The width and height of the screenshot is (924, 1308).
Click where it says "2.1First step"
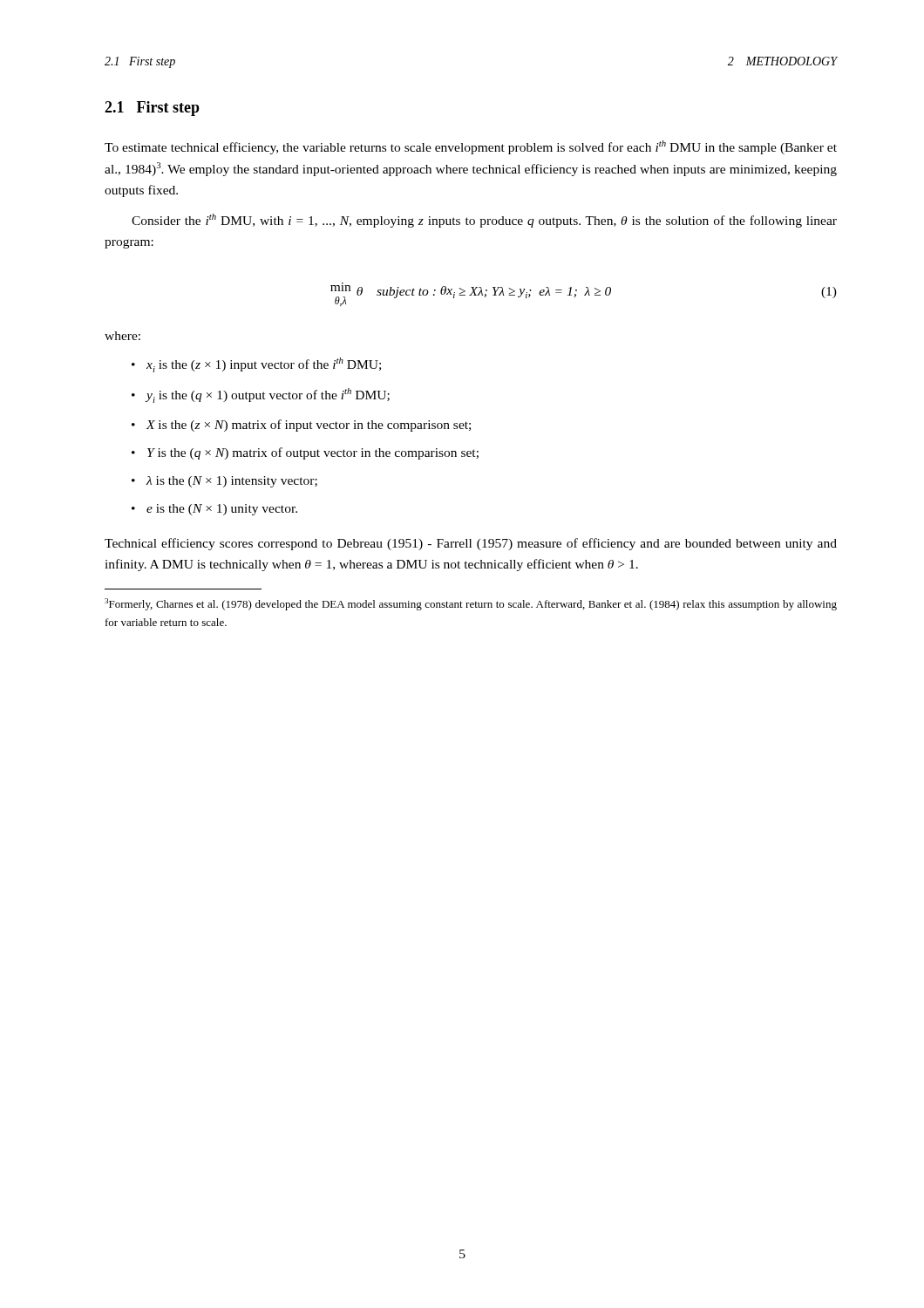pyautogui.click(x=152, y=107)
